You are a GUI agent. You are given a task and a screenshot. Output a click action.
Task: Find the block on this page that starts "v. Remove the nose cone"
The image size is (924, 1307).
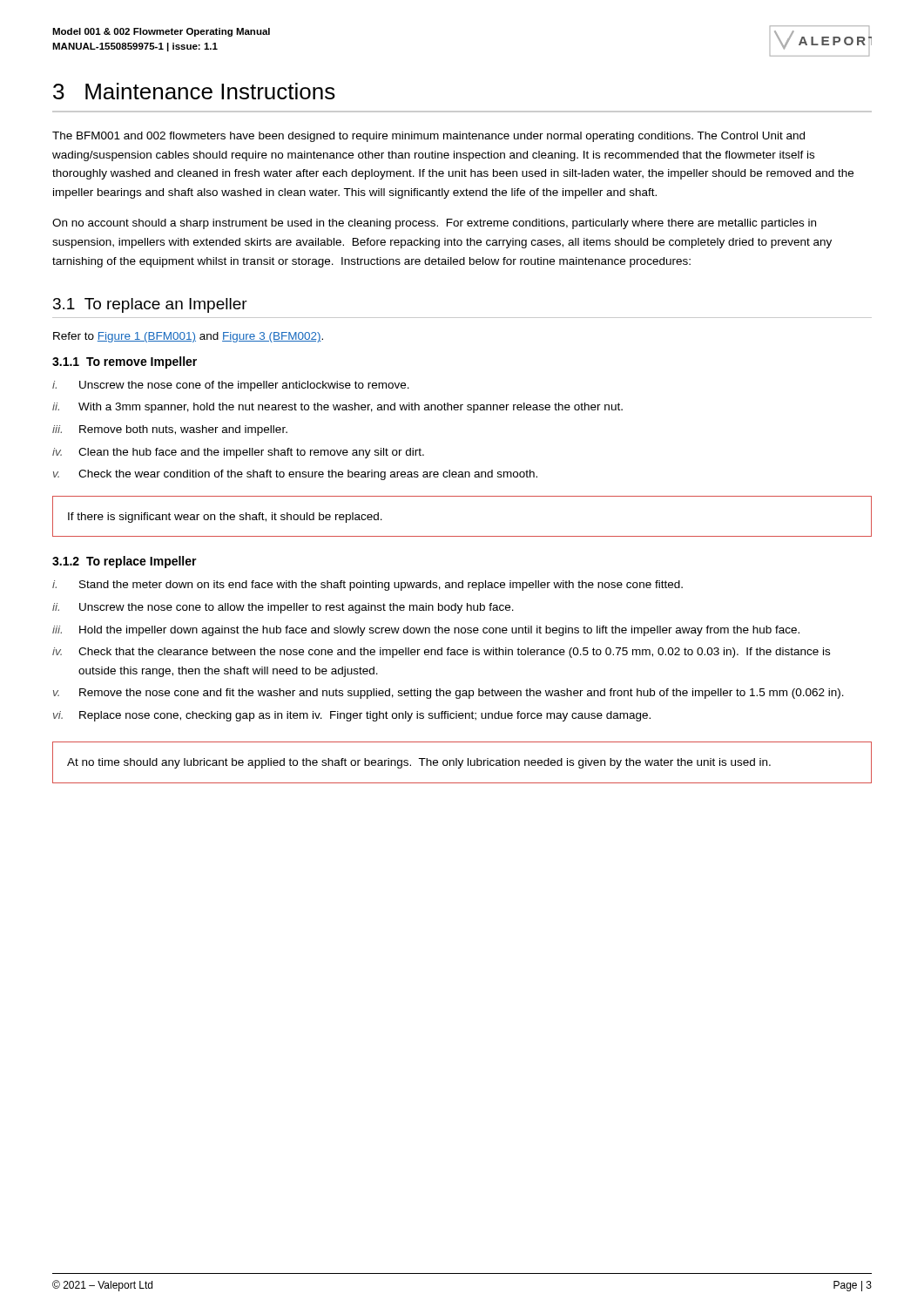pyautogui.click(x=462, y=693)
